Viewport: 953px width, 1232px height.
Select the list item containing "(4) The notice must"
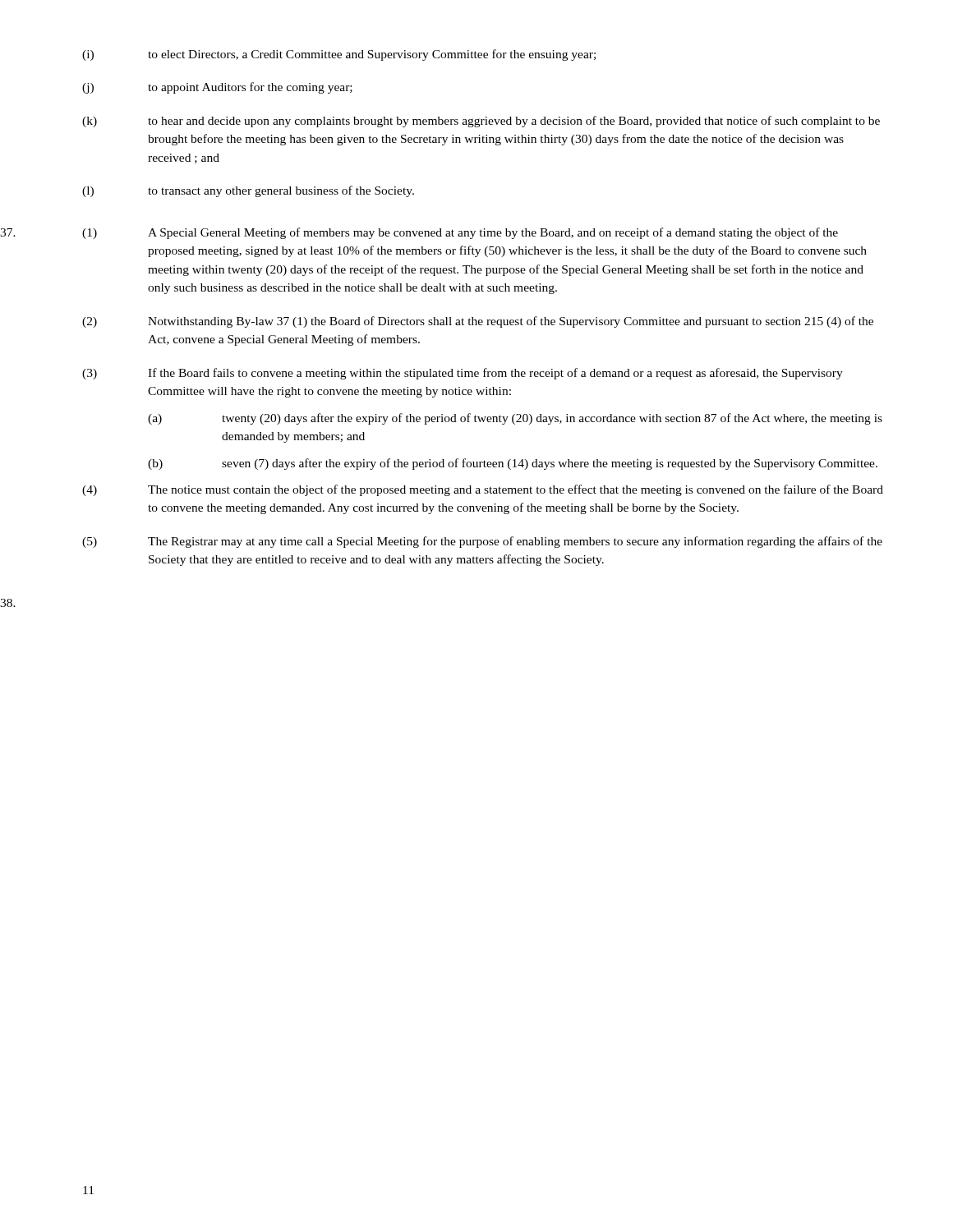(x=485, y=499)
